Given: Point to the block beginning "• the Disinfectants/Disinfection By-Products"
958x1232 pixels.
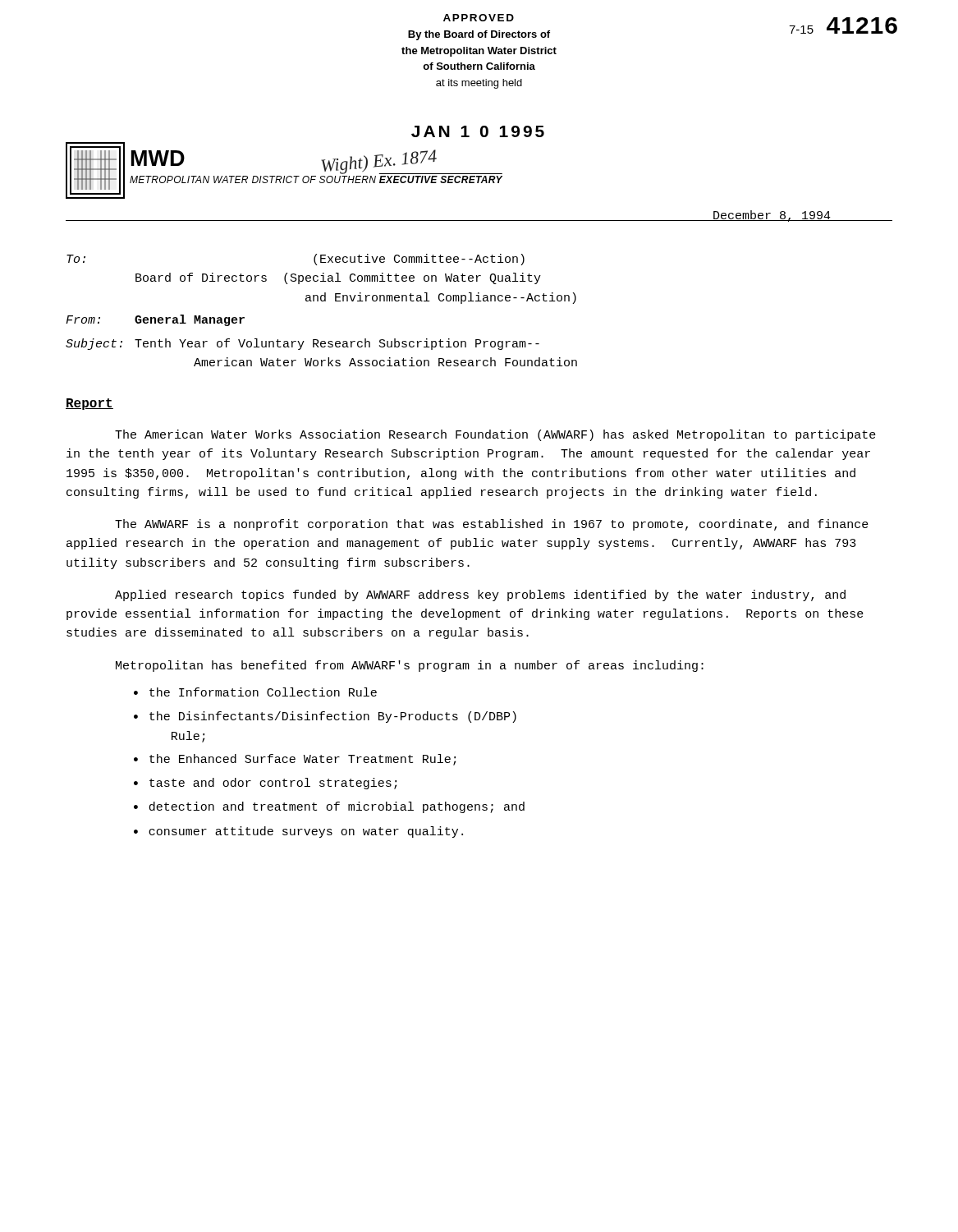Looking at the screenshot, I should 325,728.
